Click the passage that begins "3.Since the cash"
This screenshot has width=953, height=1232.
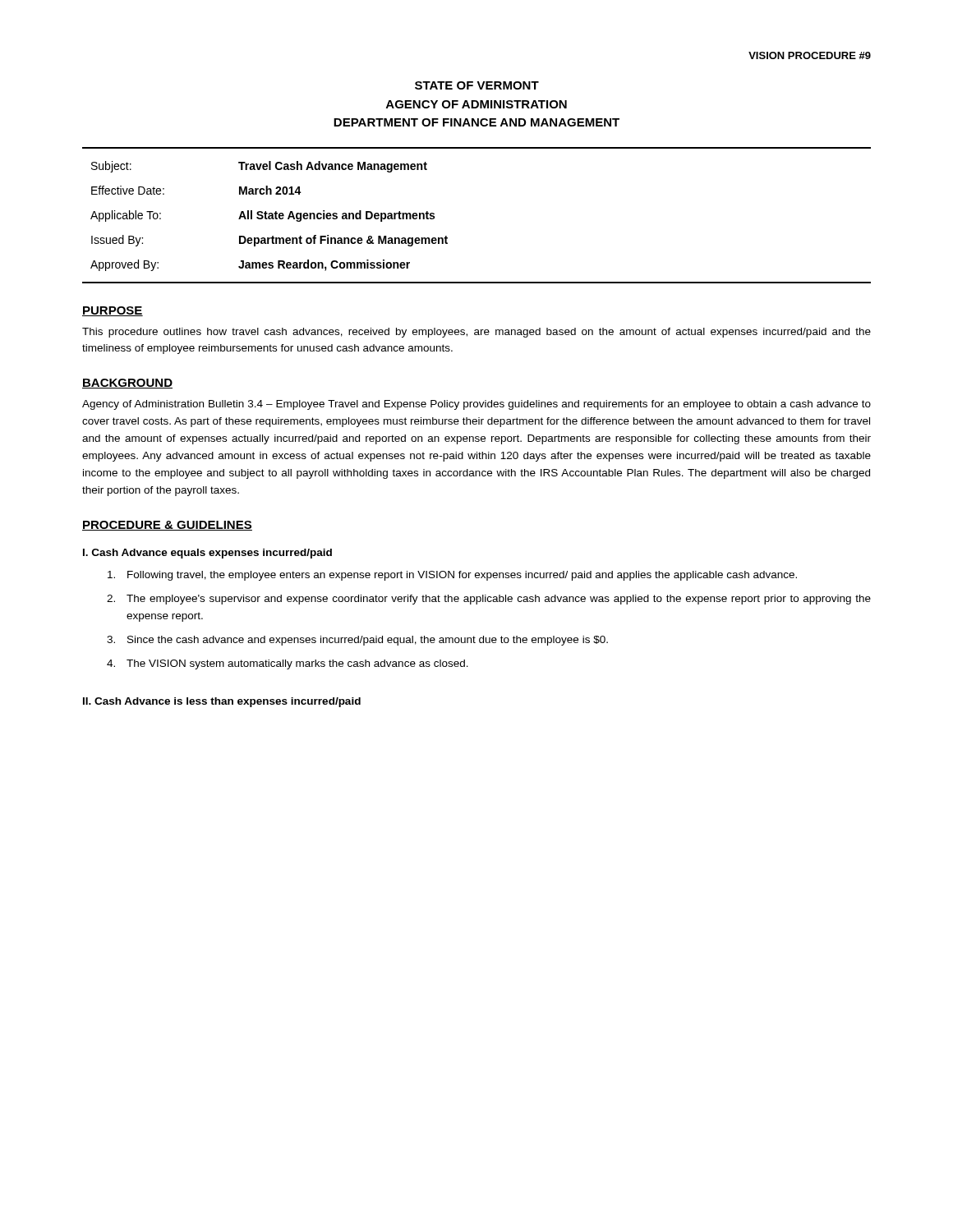pos(489,640)
